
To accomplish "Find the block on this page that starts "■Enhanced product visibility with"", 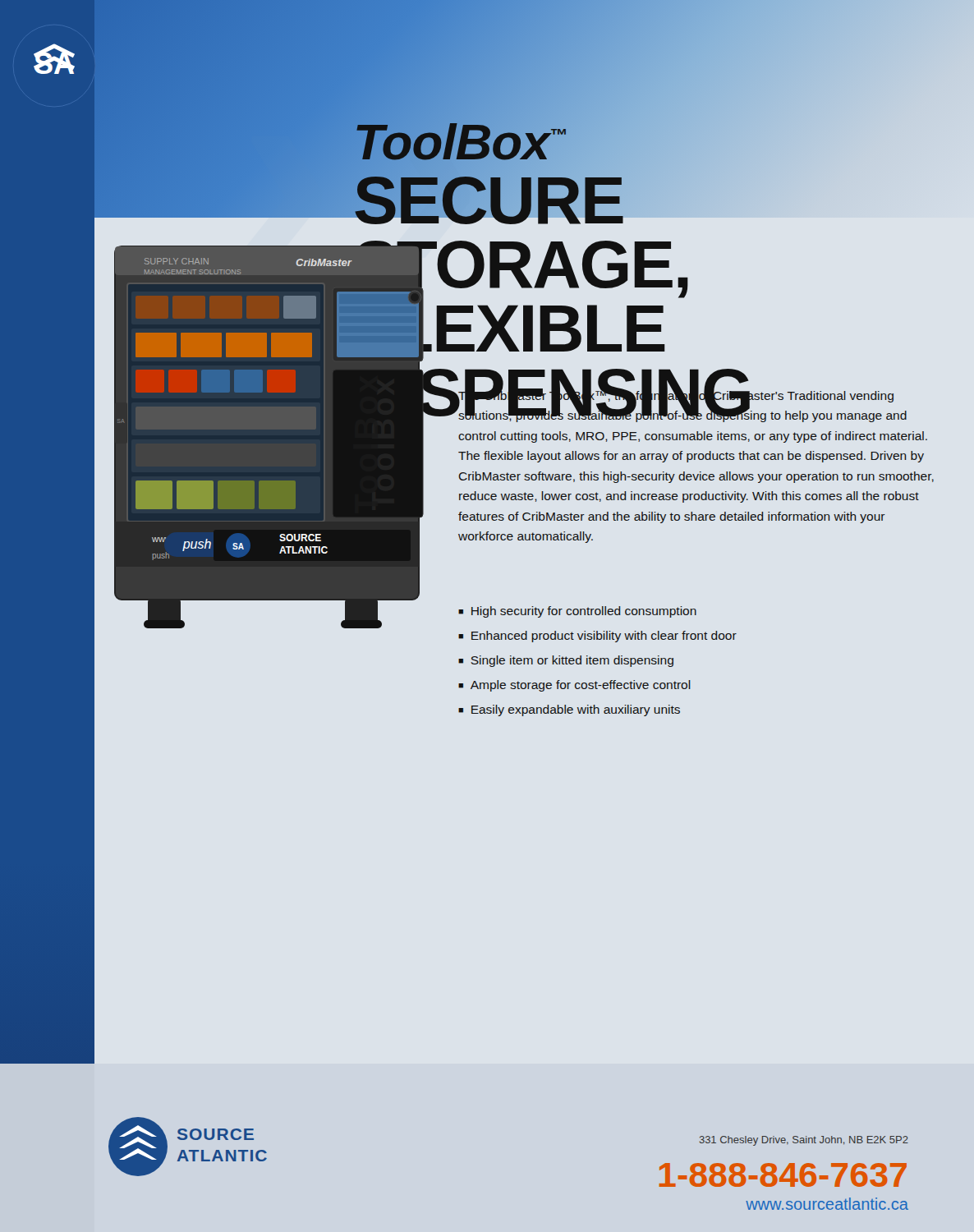I will tap(597, 636).
